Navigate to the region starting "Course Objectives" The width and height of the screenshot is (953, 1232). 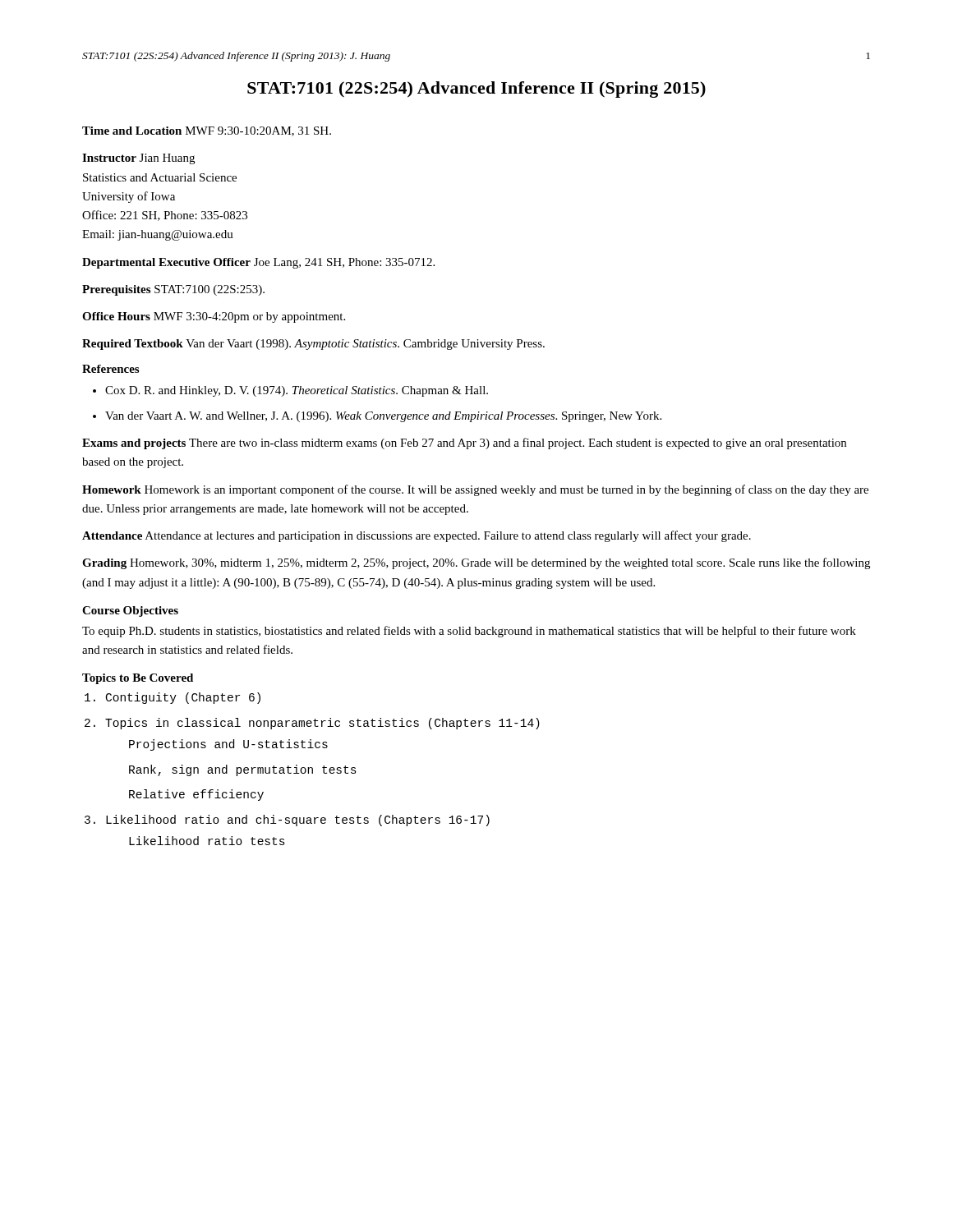point(130,610)
